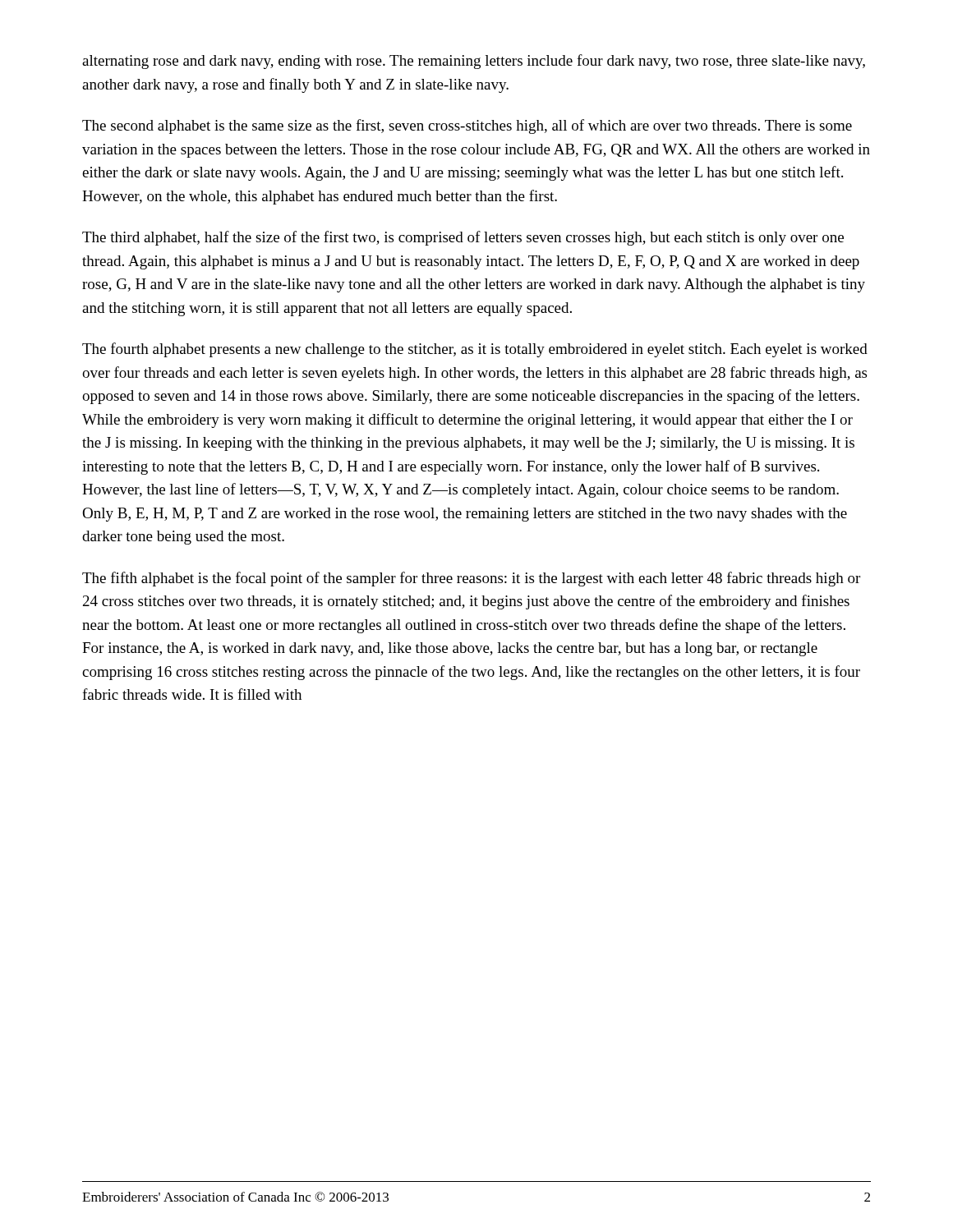The image size is (953, 1232).
Task: Select the passage starting "The fourth alphabet"
Action: click(x=475, y=442)
